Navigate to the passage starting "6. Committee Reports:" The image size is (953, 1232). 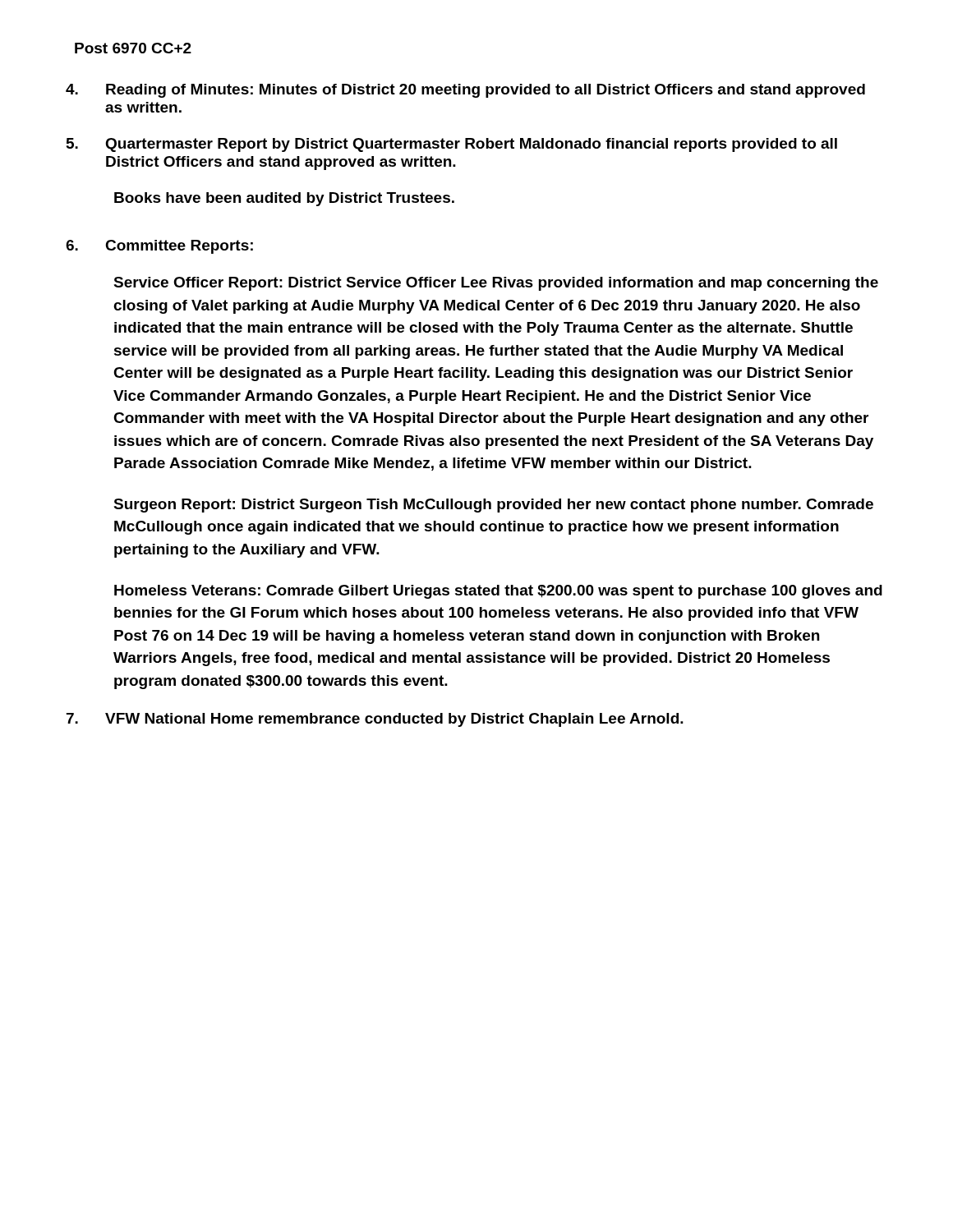[160, 246]
